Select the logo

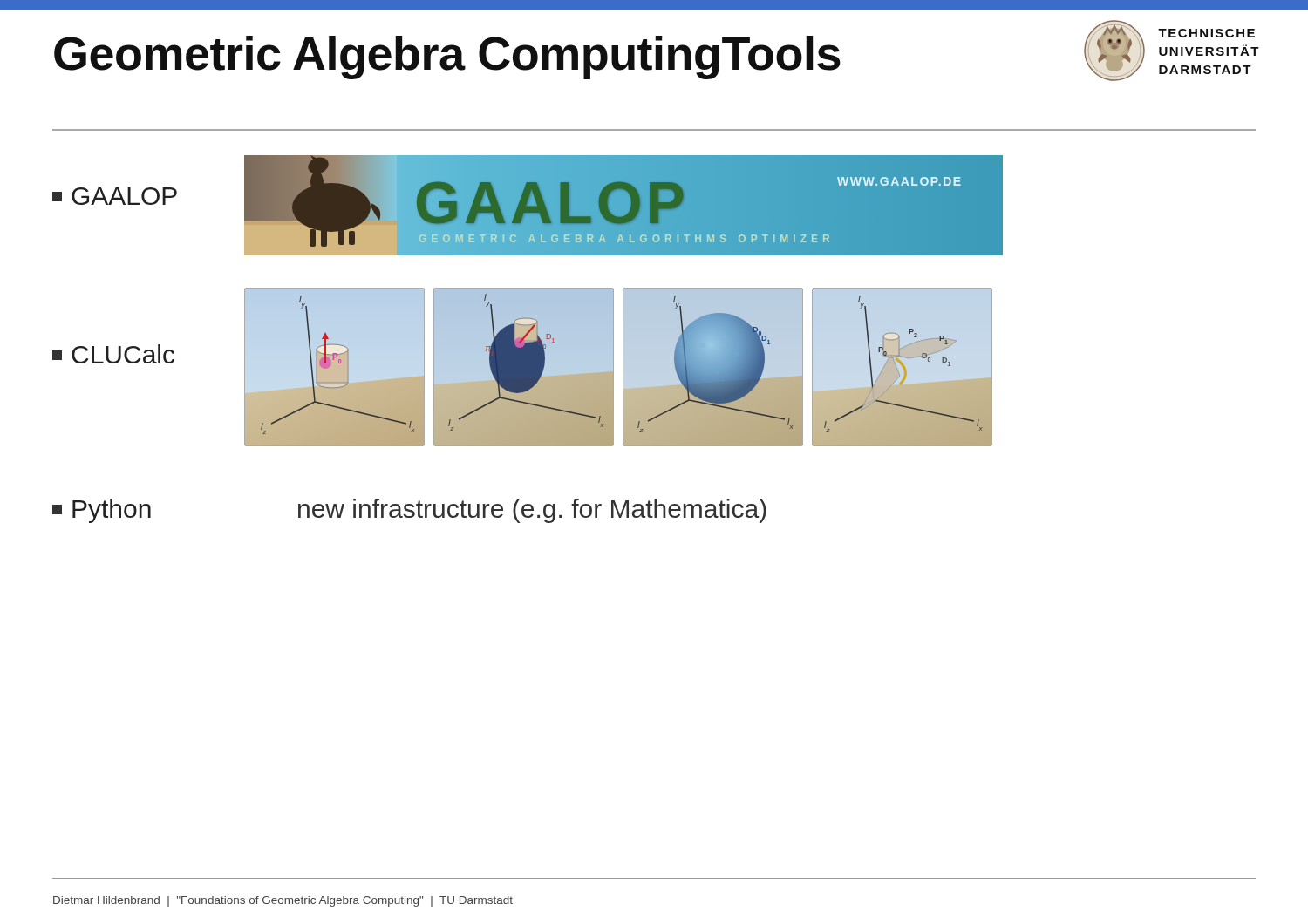click(x=1172, y=51)
